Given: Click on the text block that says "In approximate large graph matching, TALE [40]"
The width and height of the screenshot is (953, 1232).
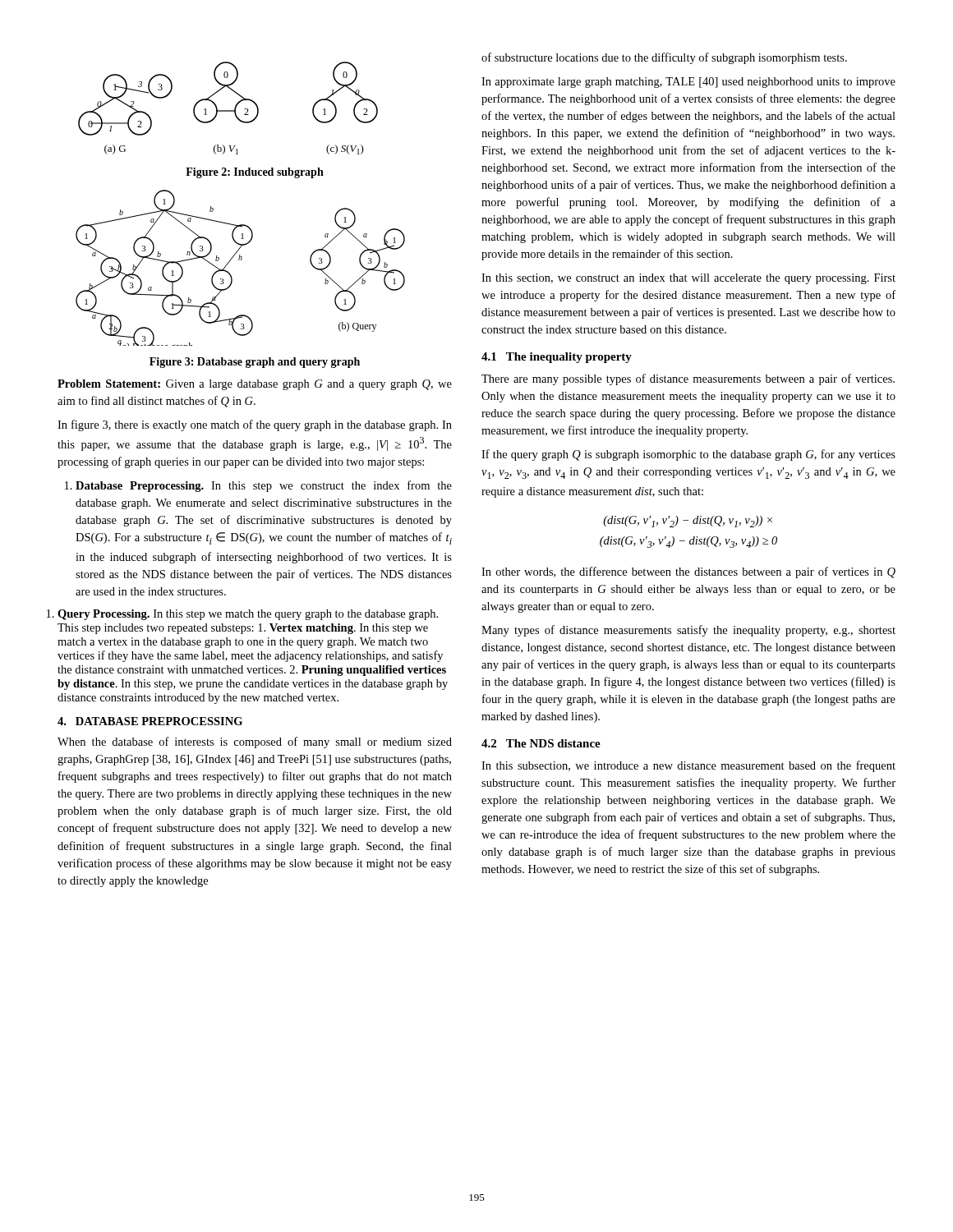Looking at the screenshot, I should [688, 168].
